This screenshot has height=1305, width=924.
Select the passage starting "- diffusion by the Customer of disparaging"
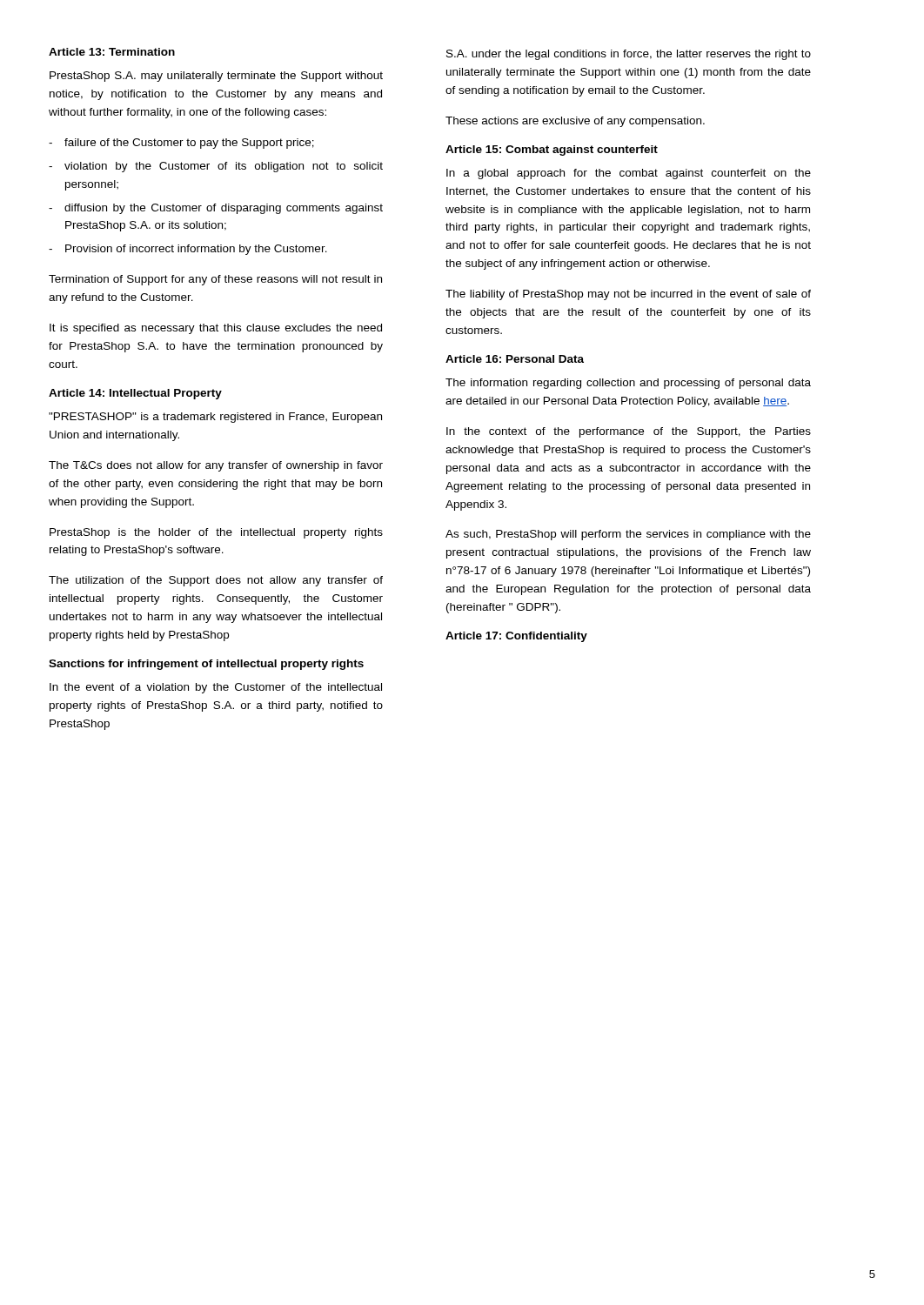216,217
